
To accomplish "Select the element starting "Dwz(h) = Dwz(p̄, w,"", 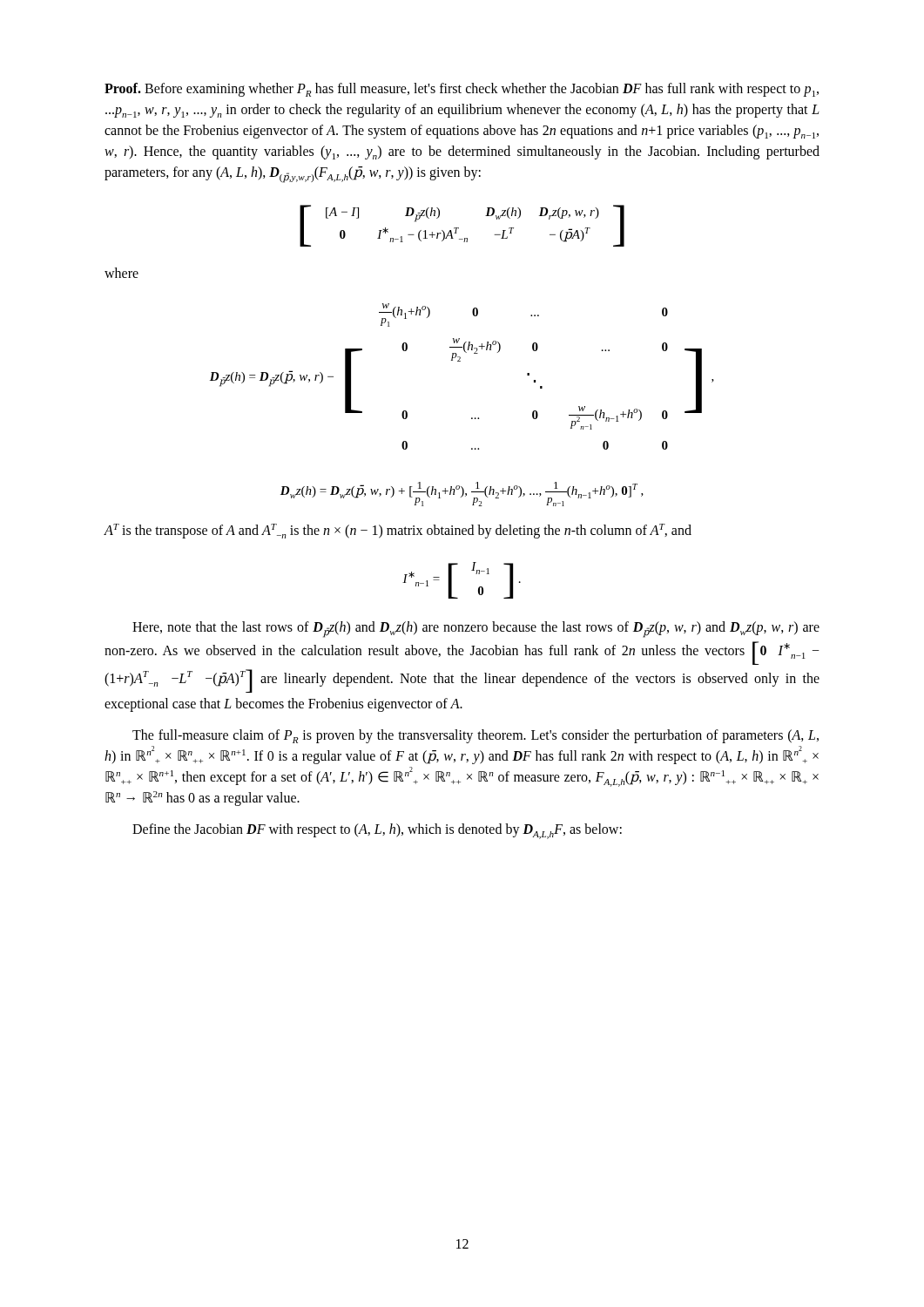I will (x=462, y=492).
